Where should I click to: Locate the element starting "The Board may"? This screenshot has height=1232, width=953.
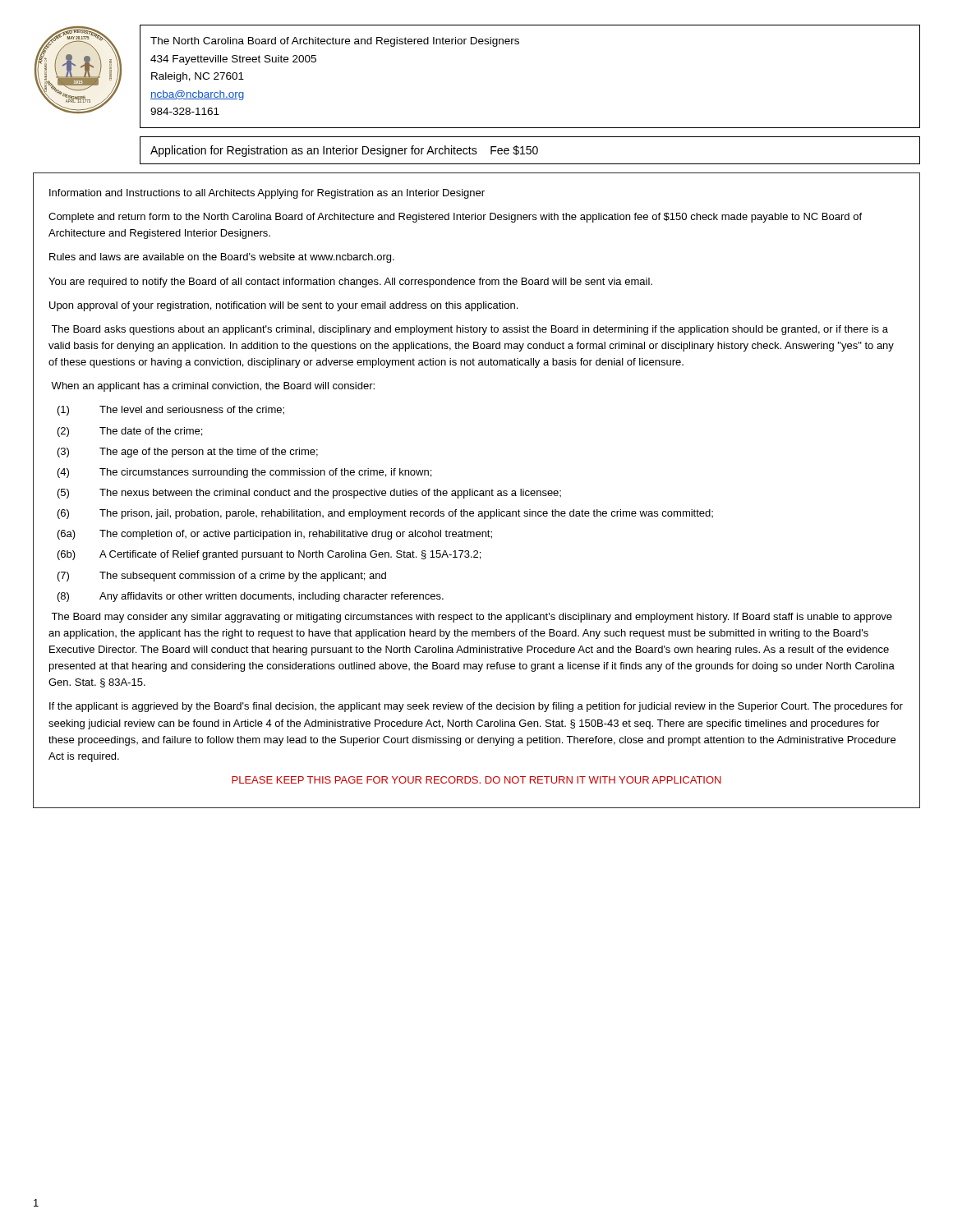[476, 650]
